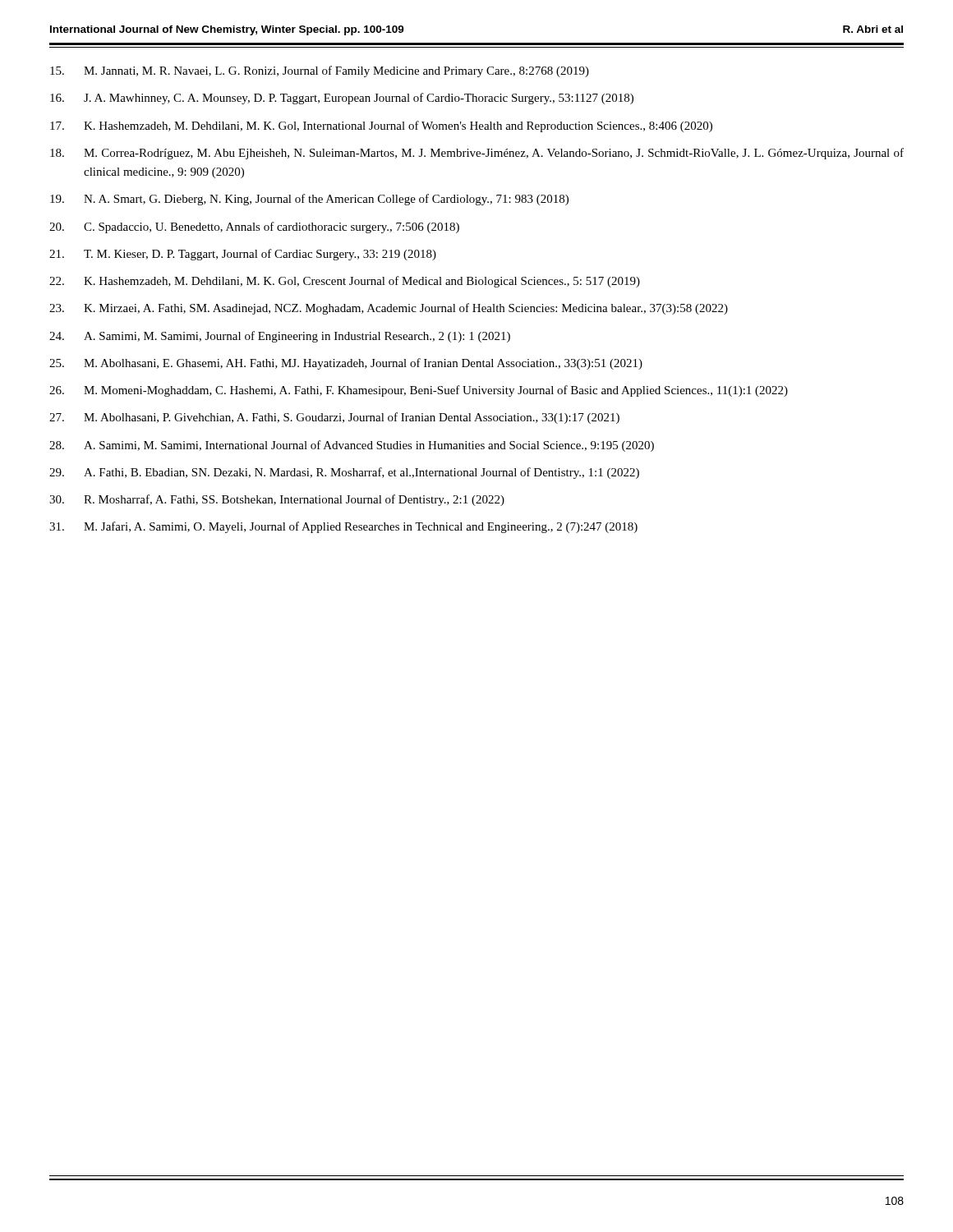Select the list item that says "15. M. Jannati, M. R. Navaei,"

click(x=476, y=71)
